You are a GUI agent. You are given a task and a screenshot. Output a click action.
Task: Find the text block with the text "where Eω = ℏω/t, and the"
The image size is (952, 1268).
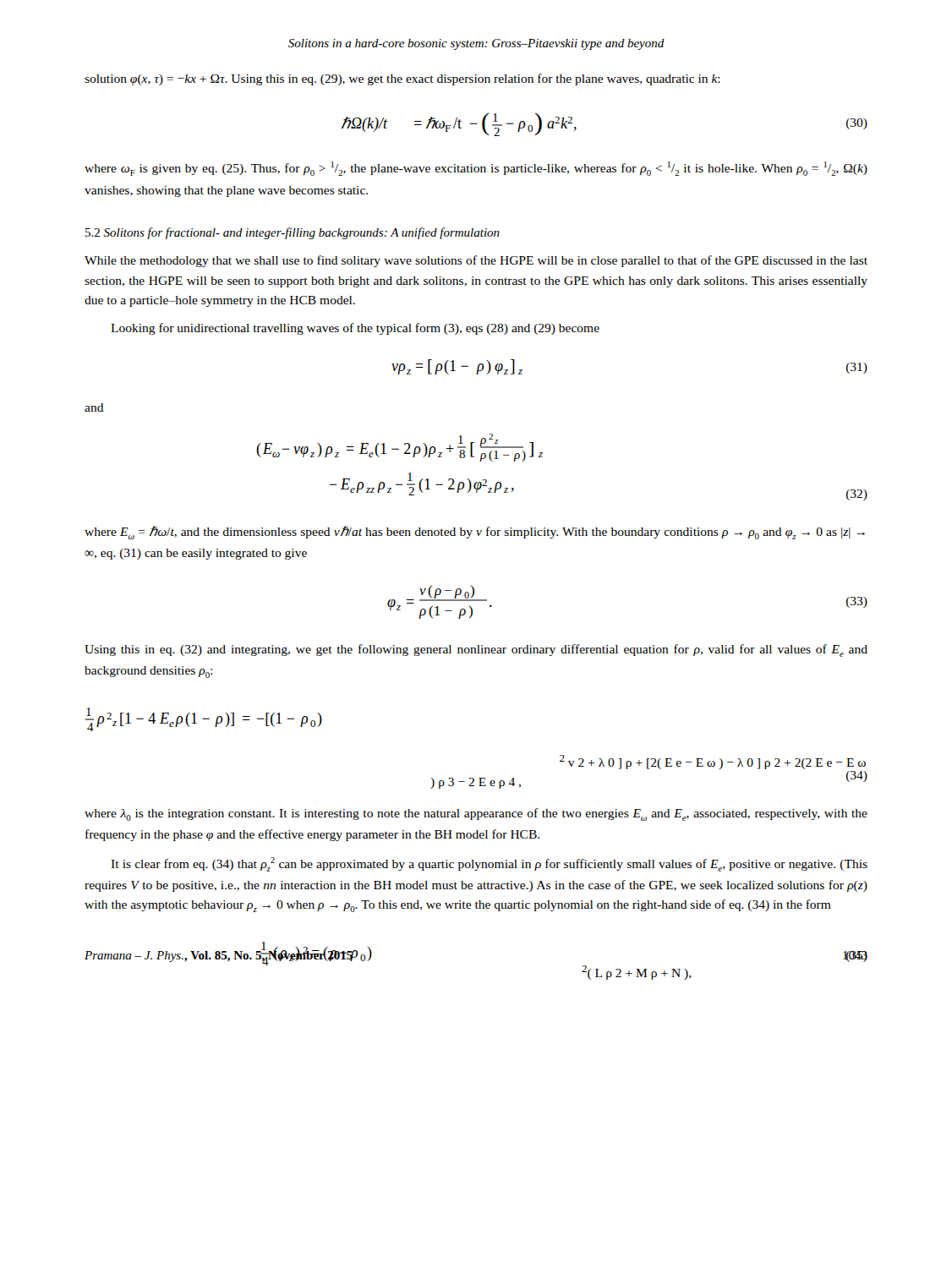(x=476, y=542)
